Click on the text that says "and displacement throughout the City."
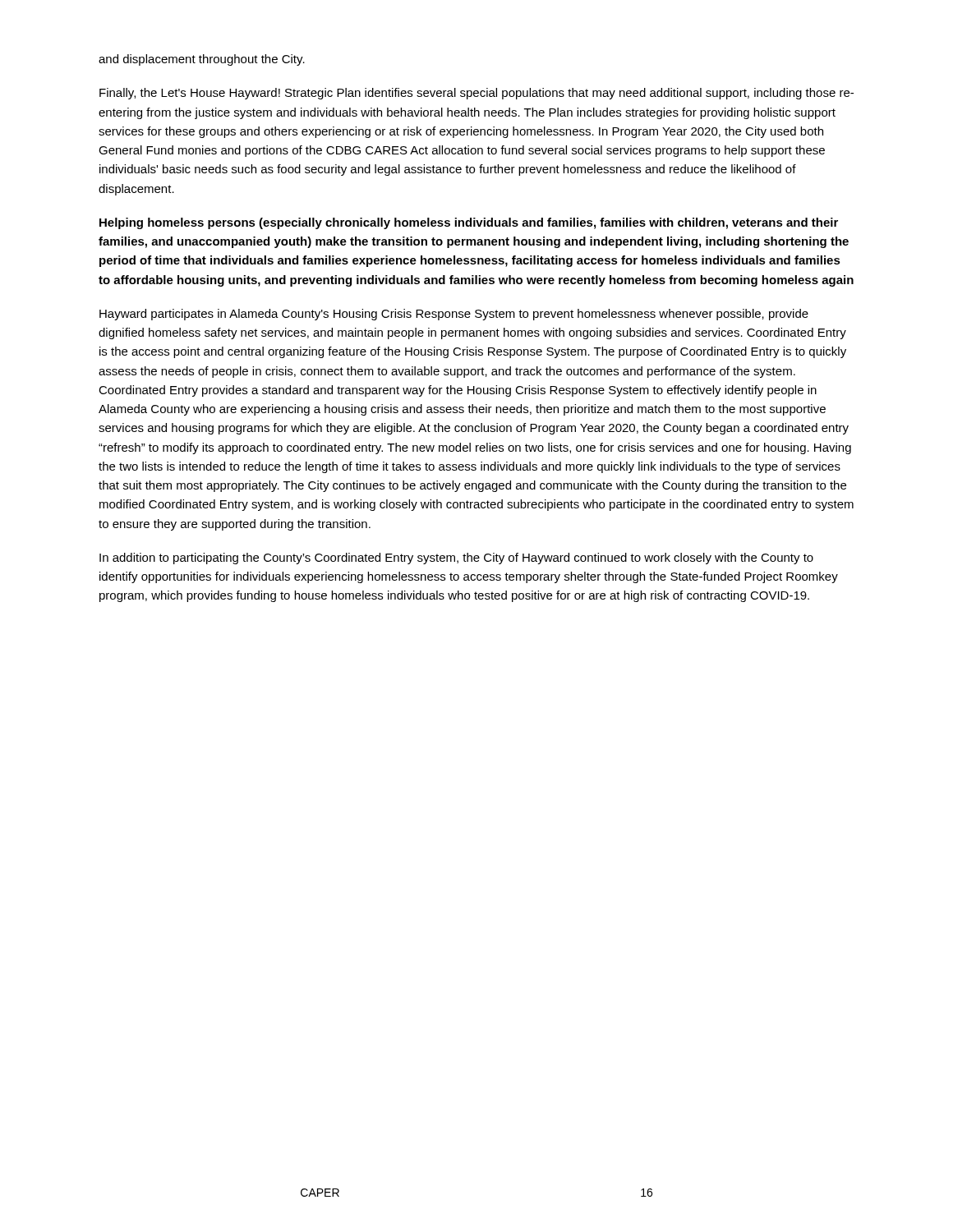953x1232 pixels. (202, 59)
